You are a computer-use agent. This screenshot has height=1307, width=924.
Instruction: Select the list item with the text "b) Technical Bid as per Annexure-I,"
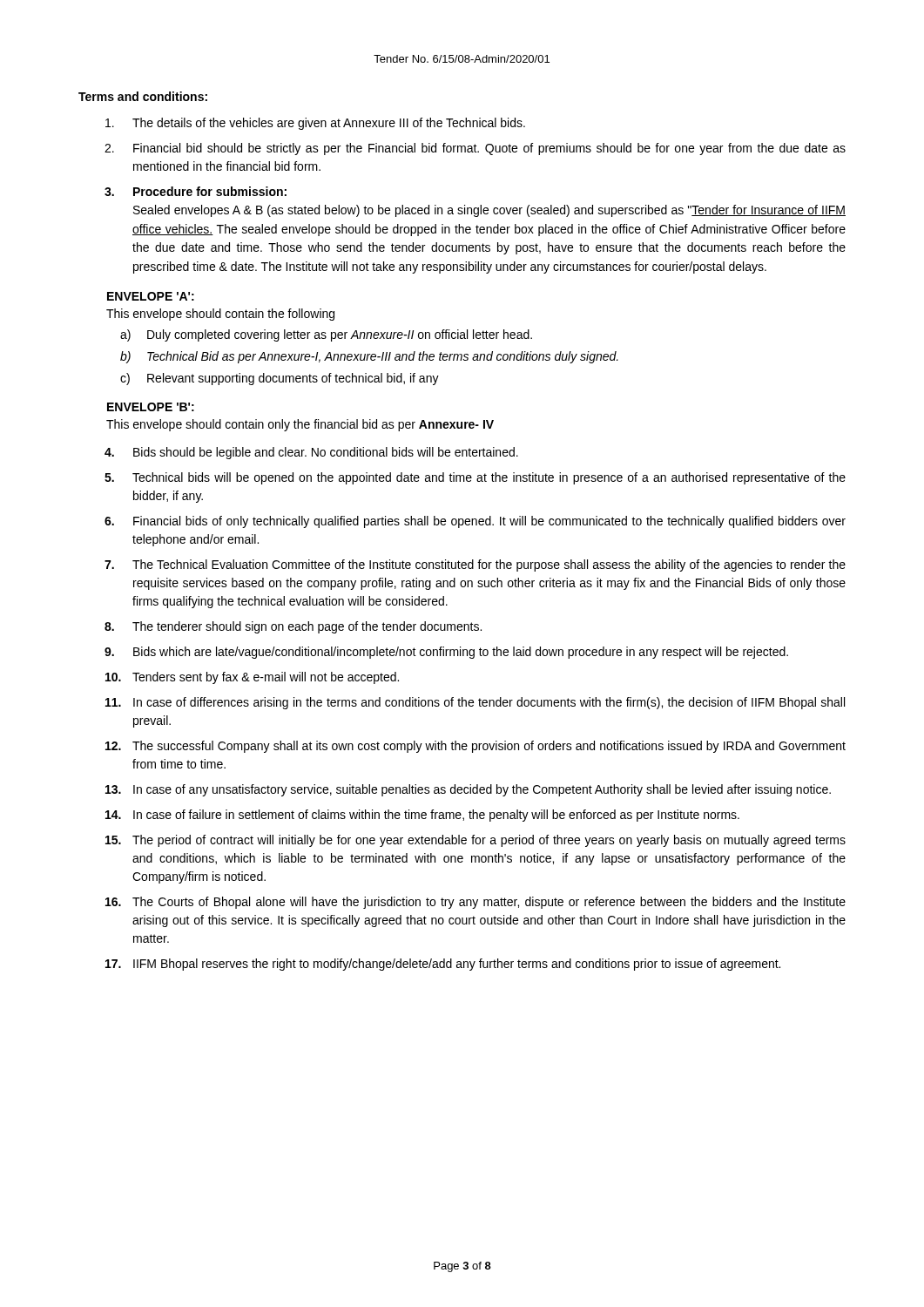370,357
